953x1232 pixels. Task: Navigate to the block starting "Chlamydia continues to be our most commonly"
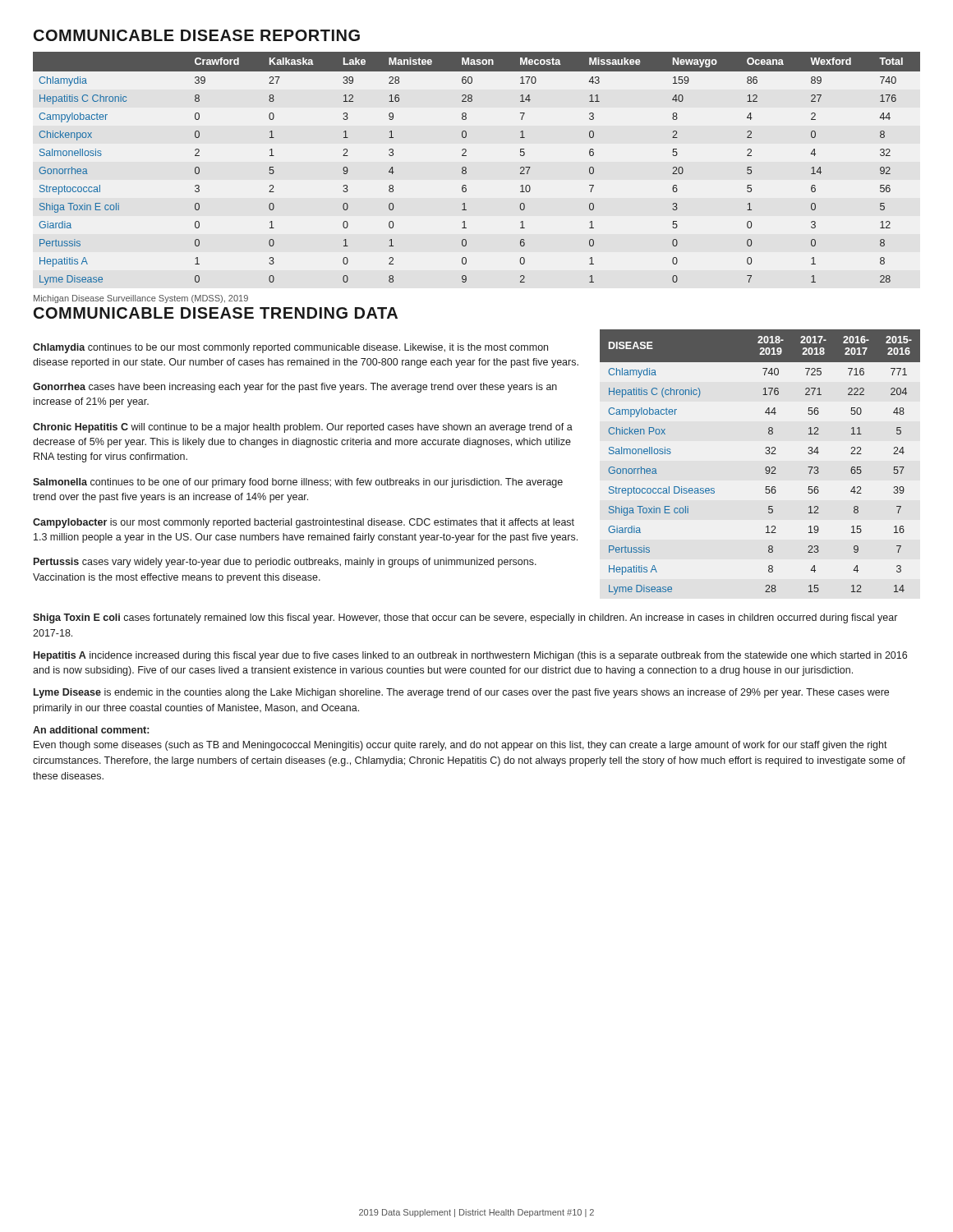306,355
